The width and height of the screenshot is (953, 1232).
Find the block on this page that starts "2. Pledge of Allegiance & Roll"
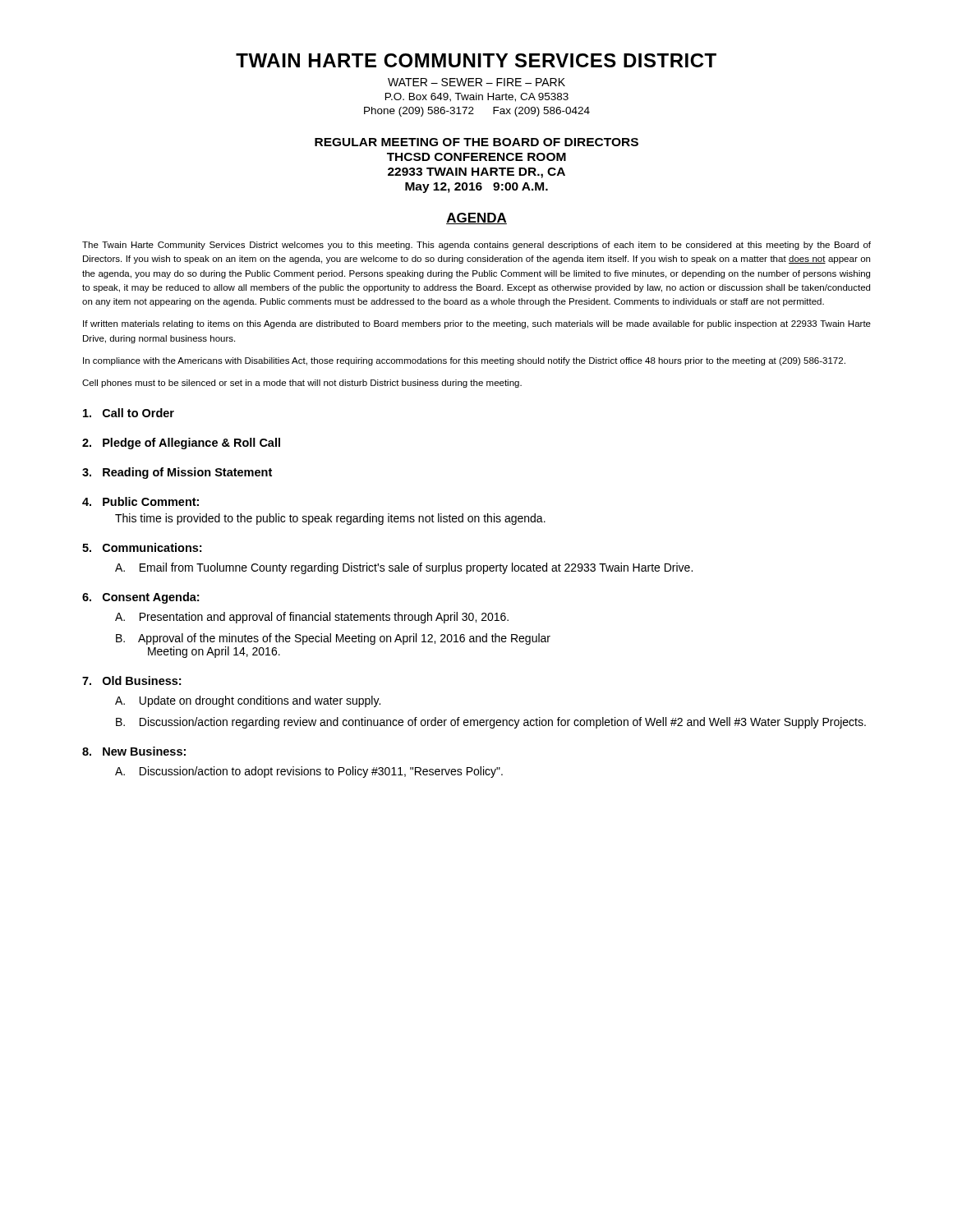182,443
